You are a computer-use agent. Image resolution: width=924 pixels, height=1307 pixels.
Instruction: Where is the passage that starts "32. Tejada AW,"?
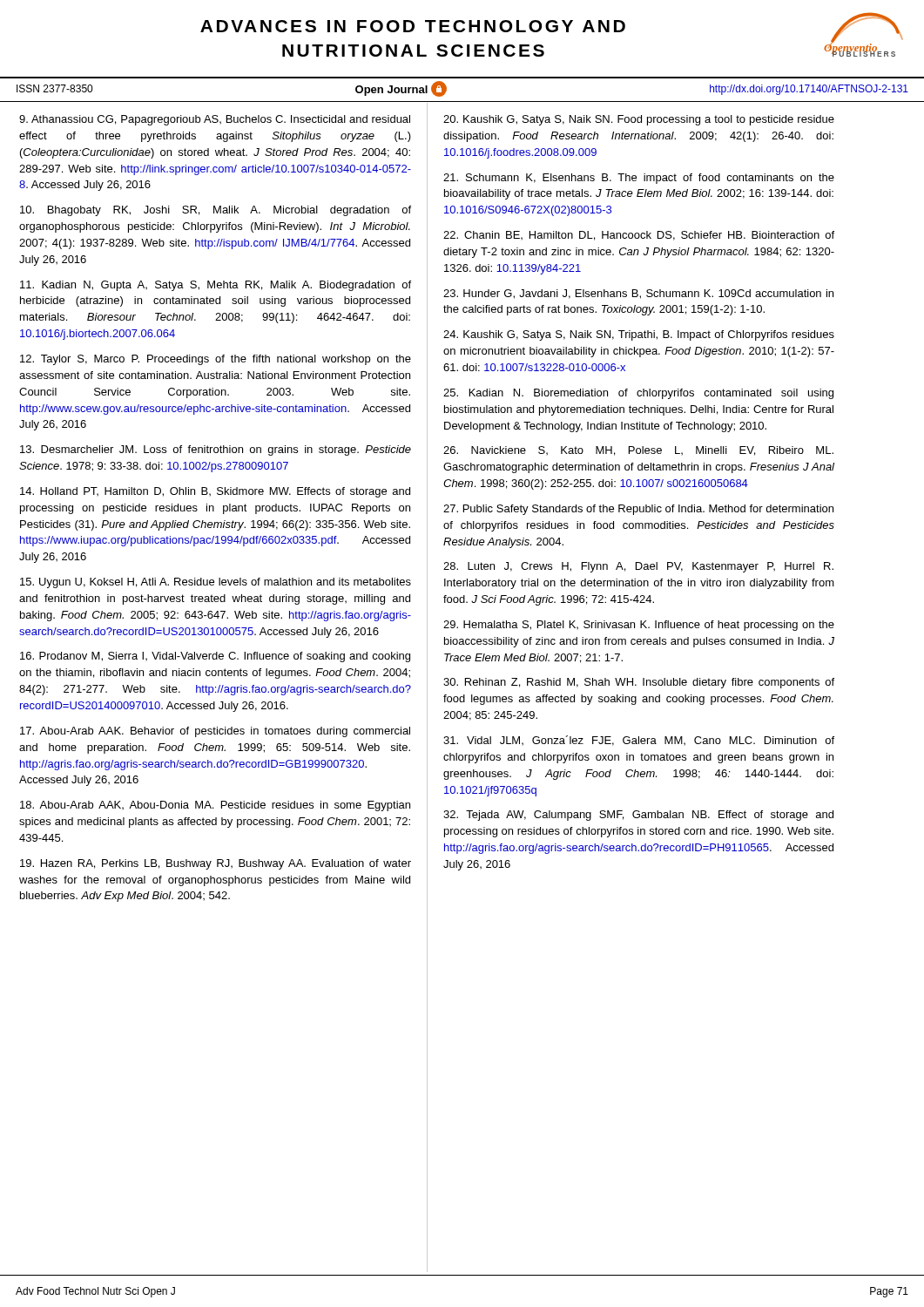639,839
